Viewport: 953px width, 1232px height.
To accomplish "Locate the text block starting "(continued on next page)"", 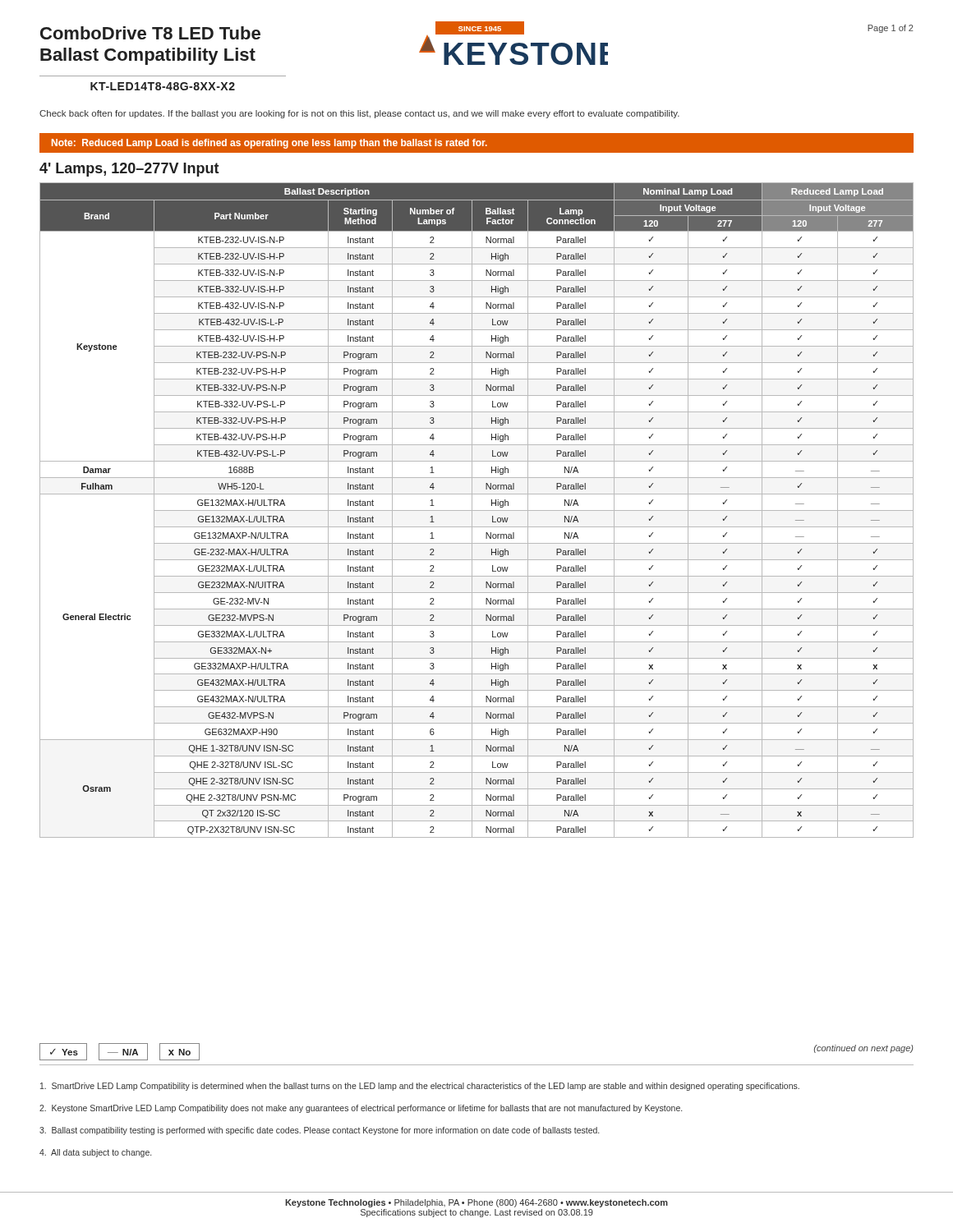I will (864, 1048).
